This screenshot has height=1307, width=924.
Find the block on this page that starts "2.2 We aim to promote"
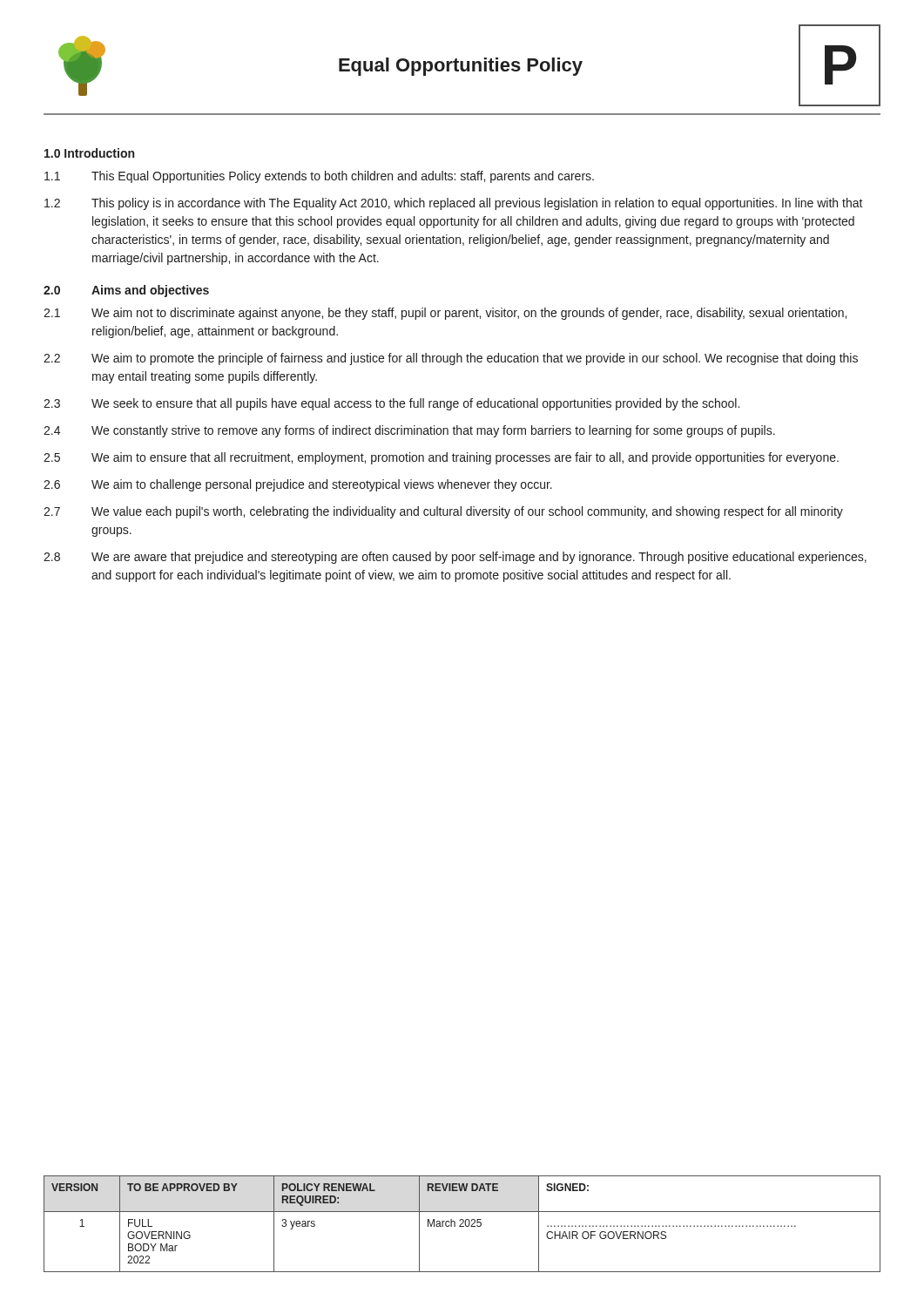point(462,368)
